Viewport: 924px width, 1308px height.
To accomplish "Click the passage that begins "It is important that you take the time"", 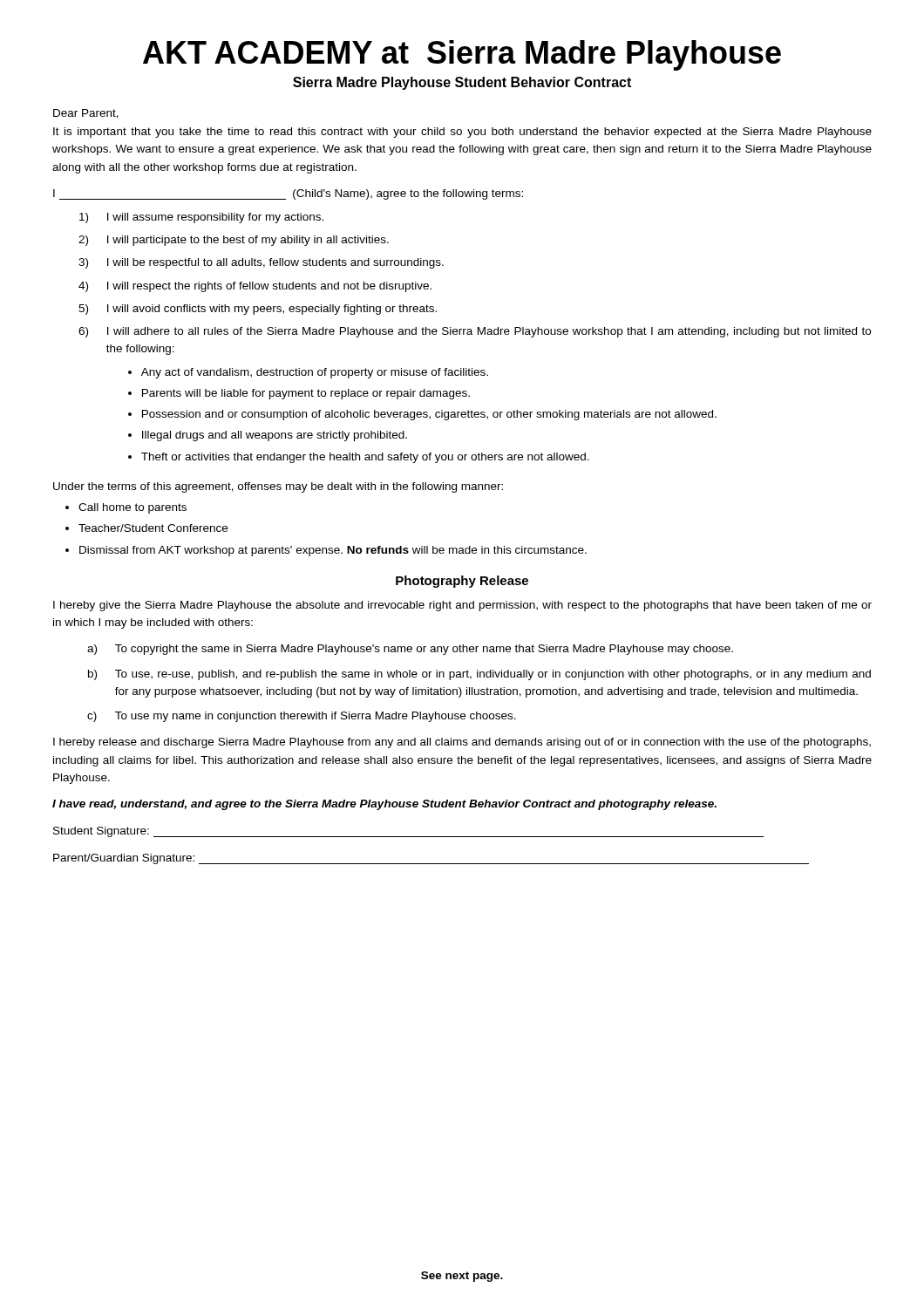I will pyautogui.click(x=462, y=149).
